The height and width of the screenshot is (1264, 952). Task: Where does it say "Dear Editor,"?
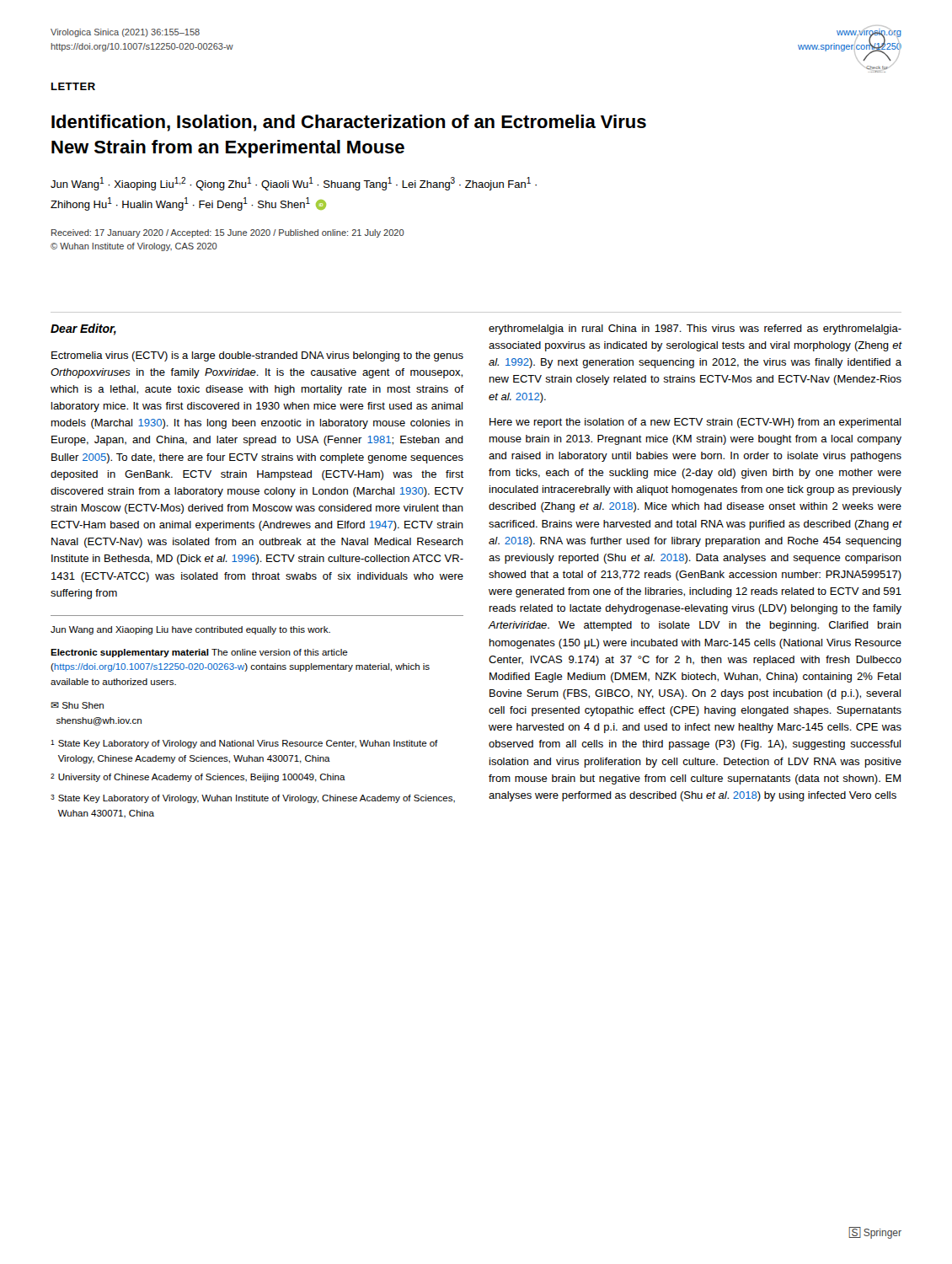84,329
